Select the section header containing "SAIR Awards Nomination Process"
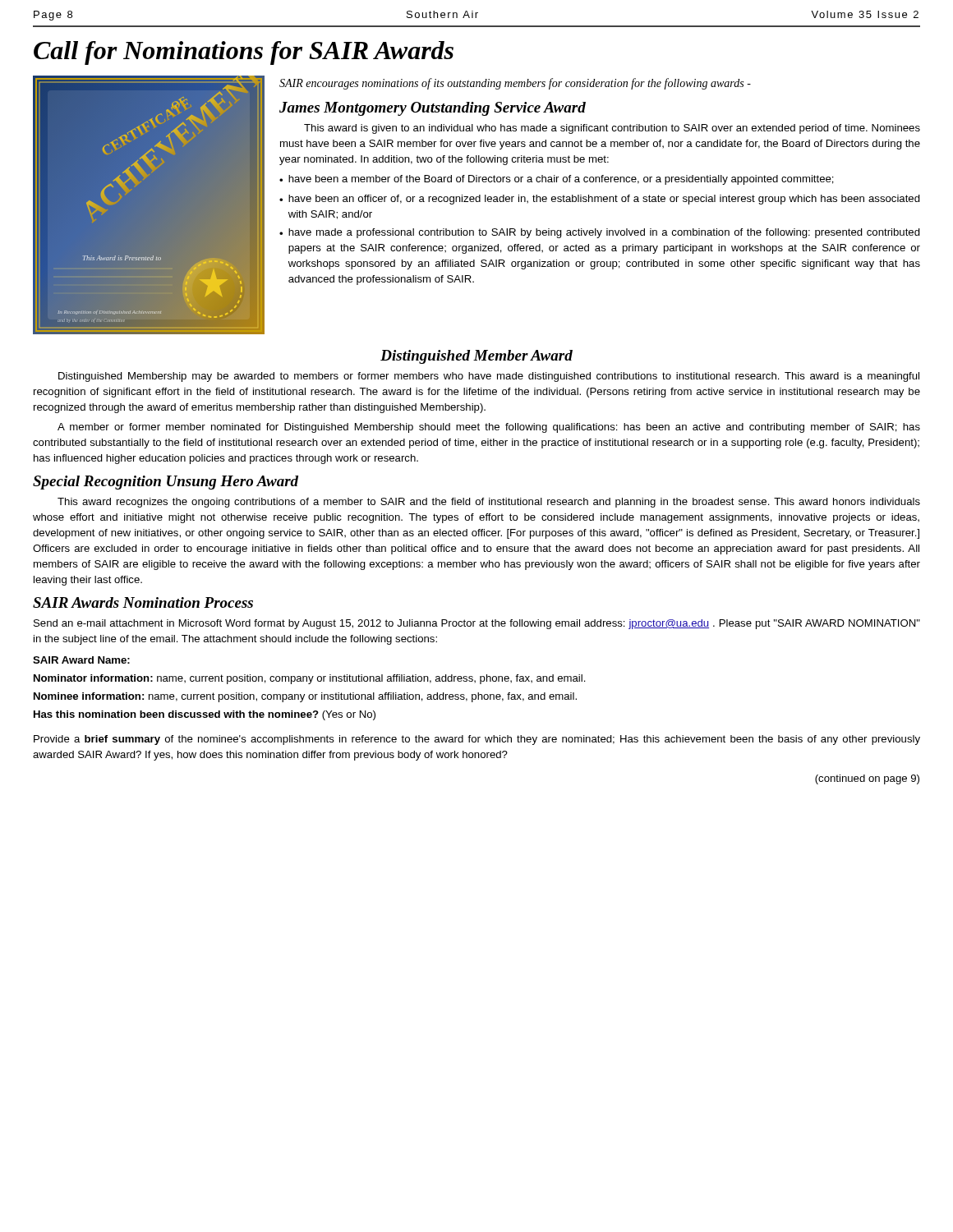Viewport: 953px width, 1232px height. [143, 602]
